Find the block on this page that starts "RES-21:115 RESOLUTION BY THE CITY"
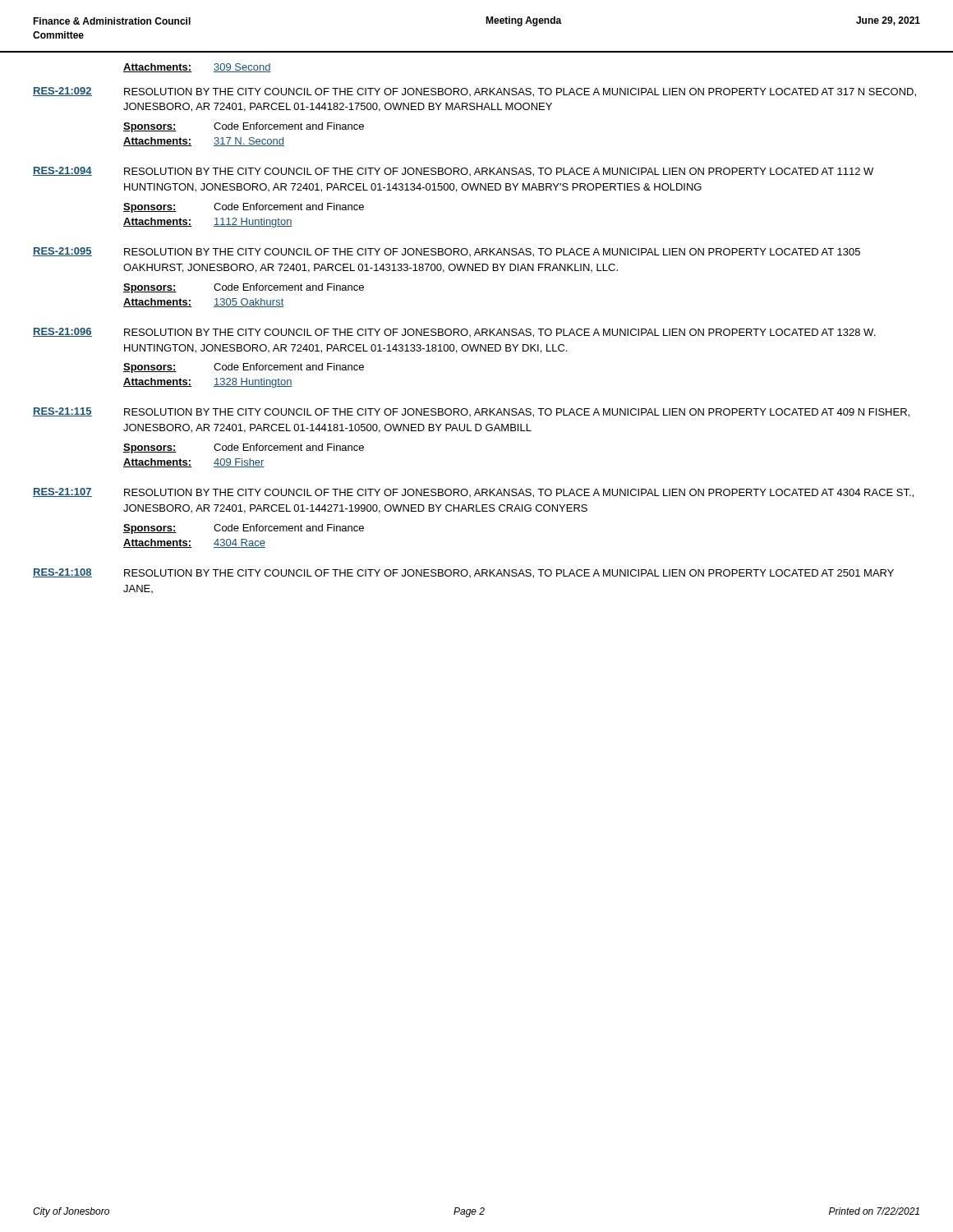953x1232 pixels. [476, 438]
